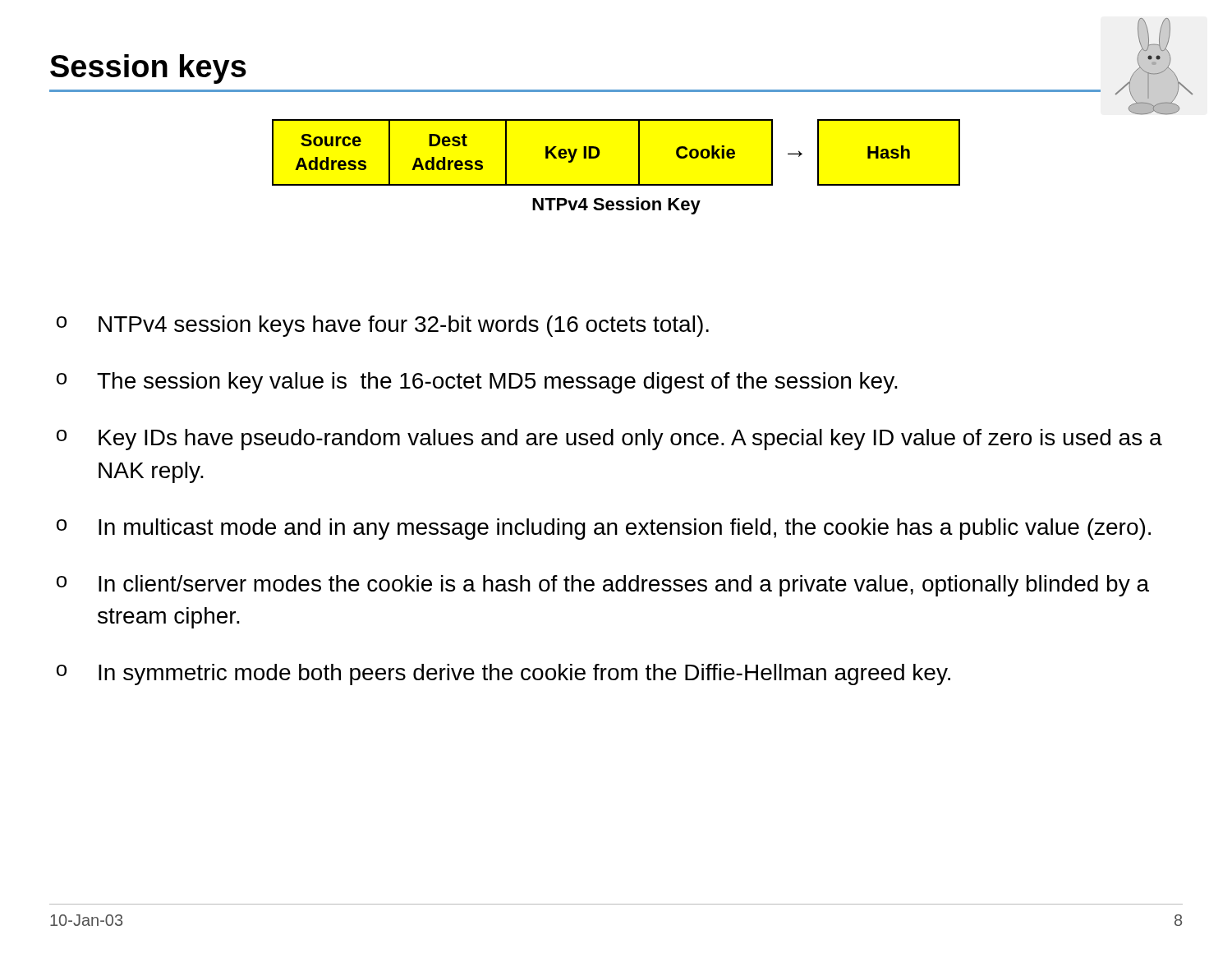Locate the list item that reads "o Key IDs have pseudo-random values and are"
The image size is (1232, 953).
pos(608,454)
